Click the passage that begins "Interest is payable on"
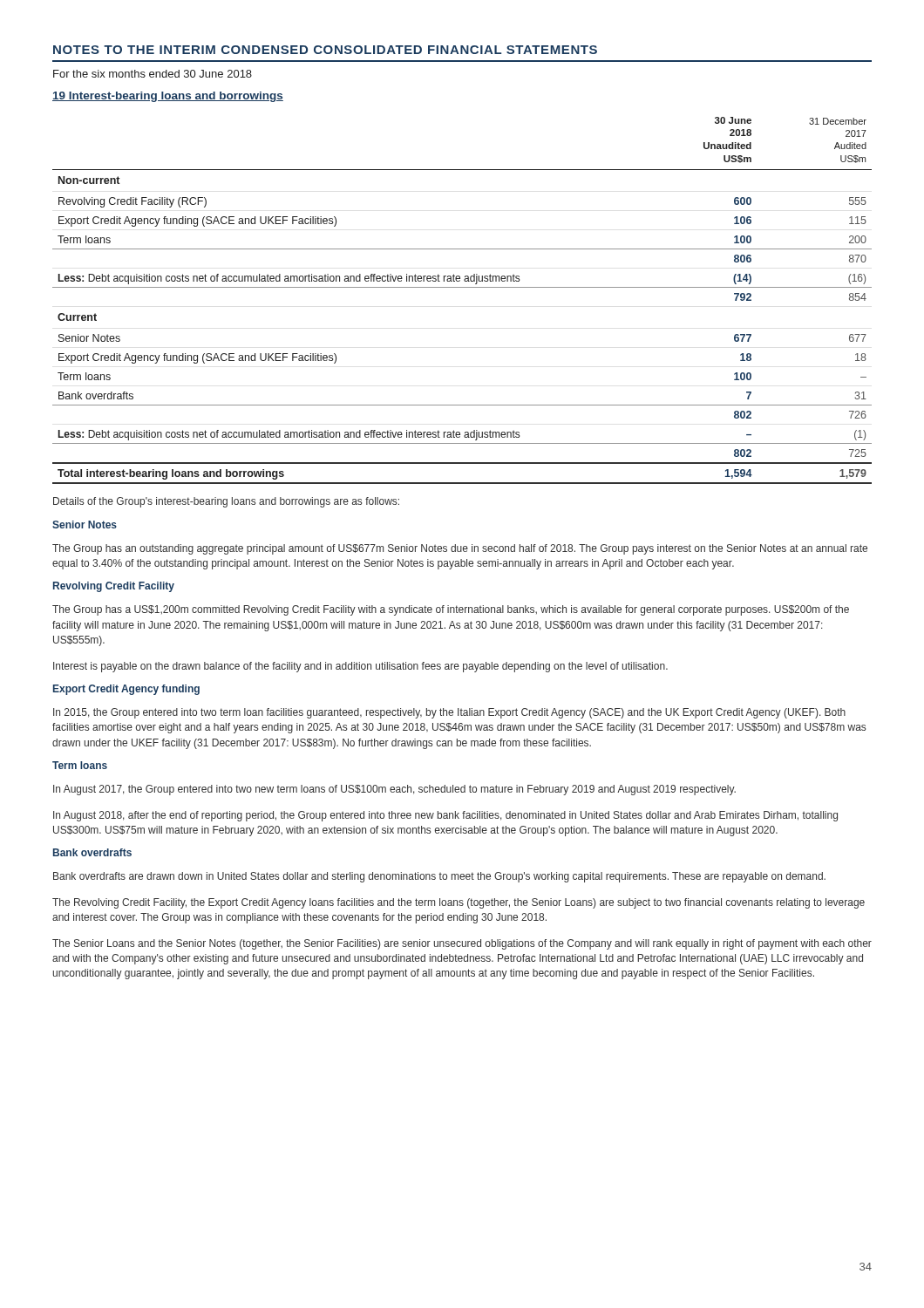Screen dimensions: 1308x924 point(462,666)
